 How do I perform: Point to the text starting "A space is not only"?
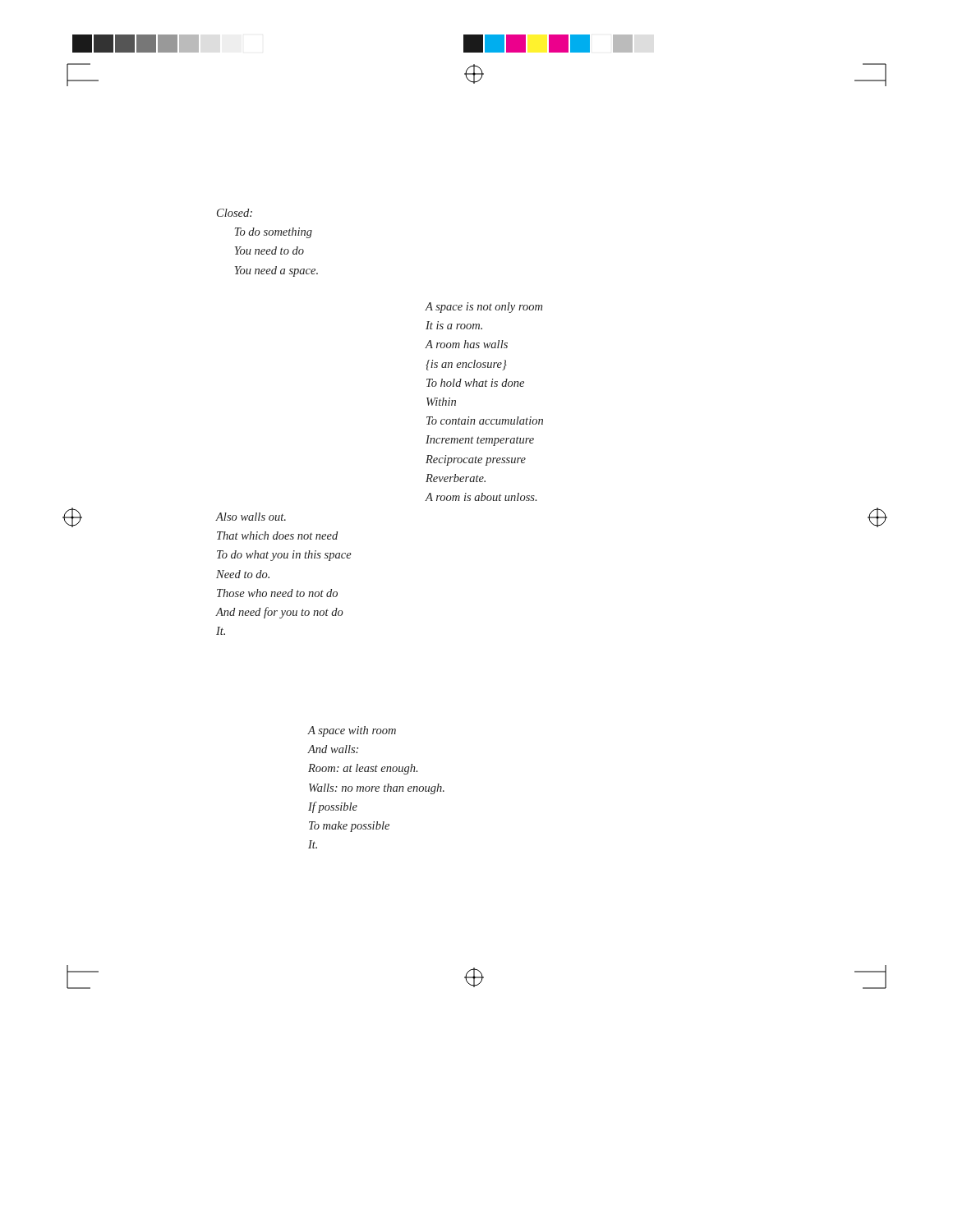click(x=484, y=308)
